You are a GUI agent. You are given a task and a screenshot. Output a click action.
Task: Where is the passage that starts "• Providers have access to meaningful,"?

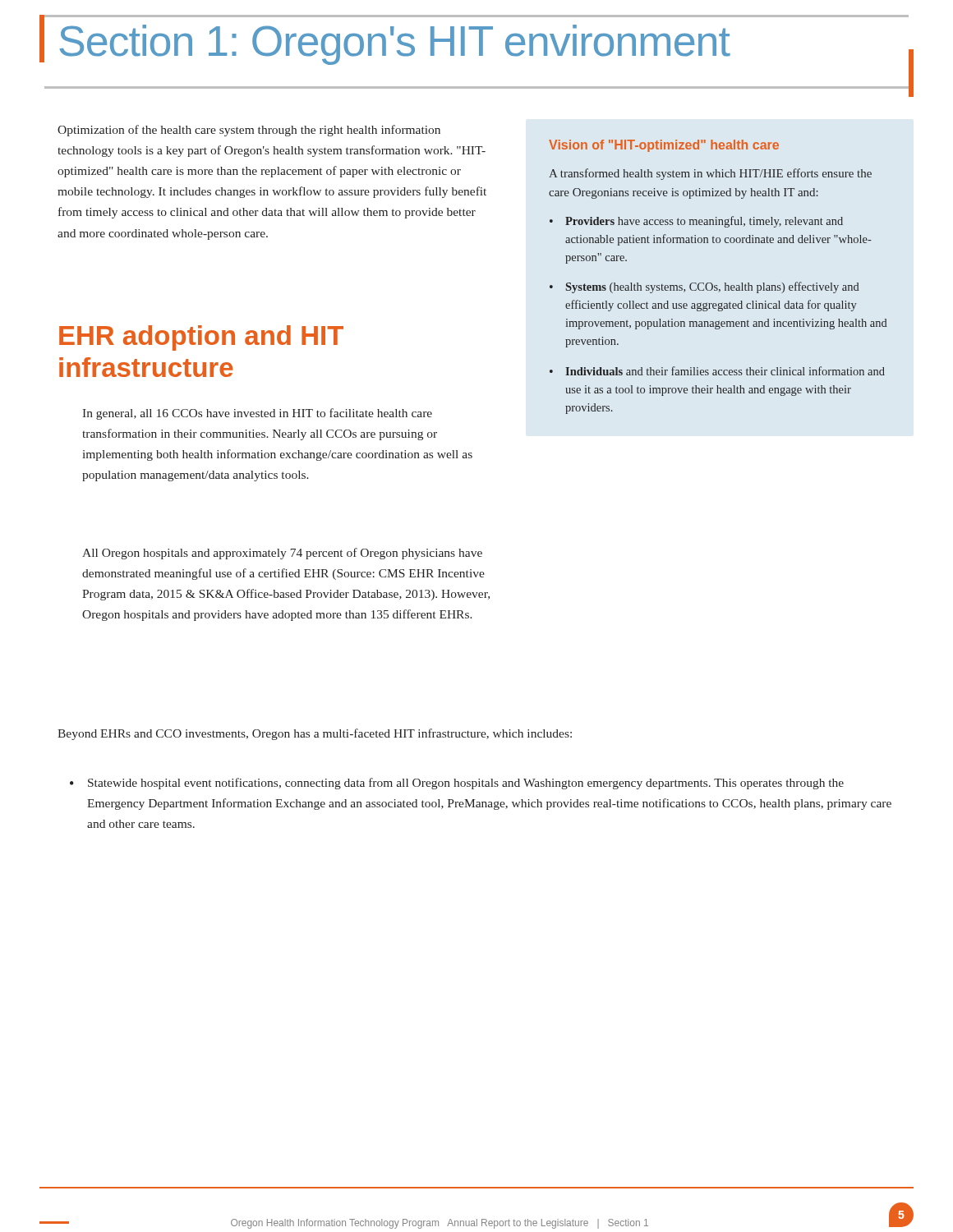click(x=710, y=238)
